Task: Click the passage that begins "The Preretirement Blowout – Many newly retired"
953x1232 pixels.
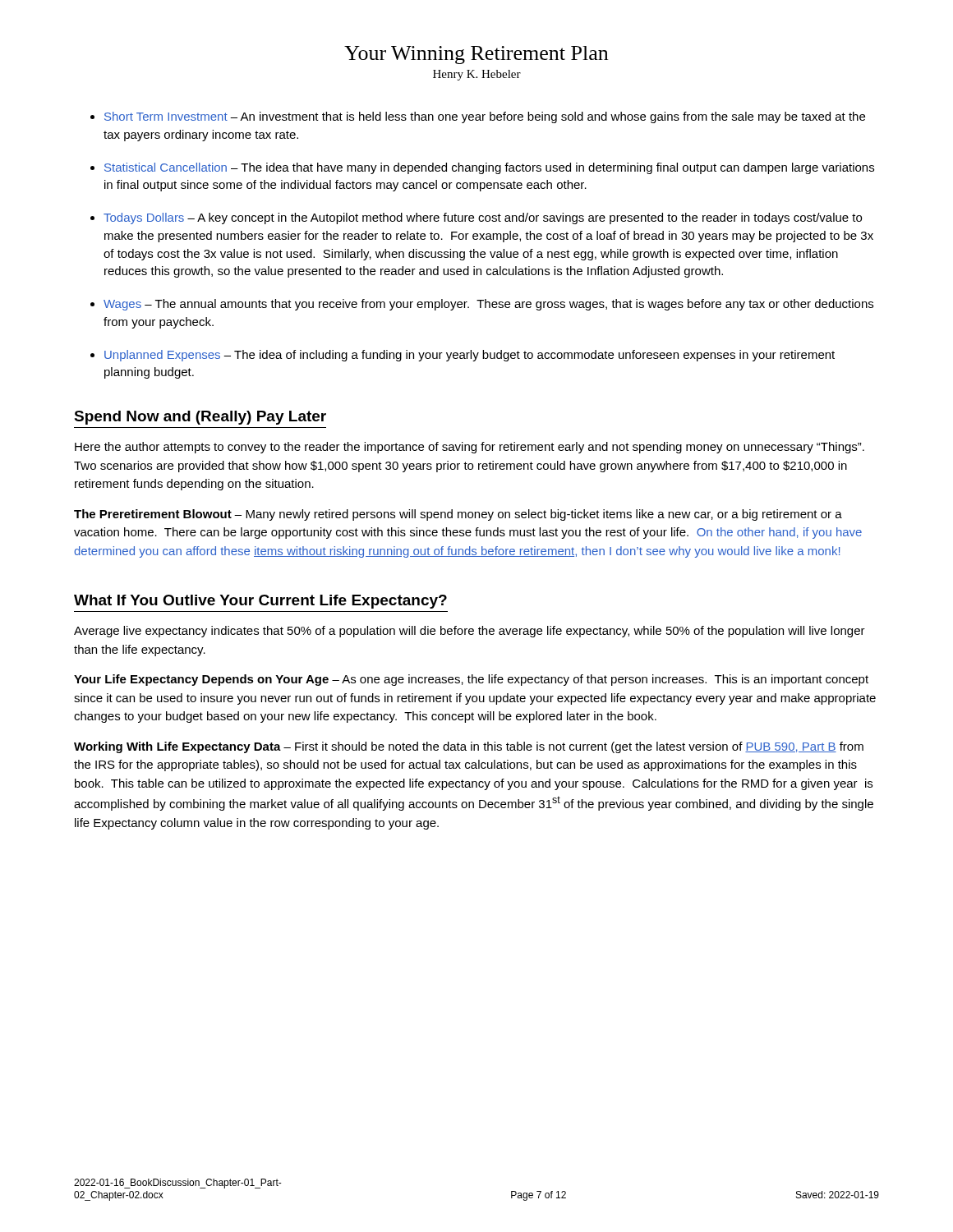Action: (468, 532)
